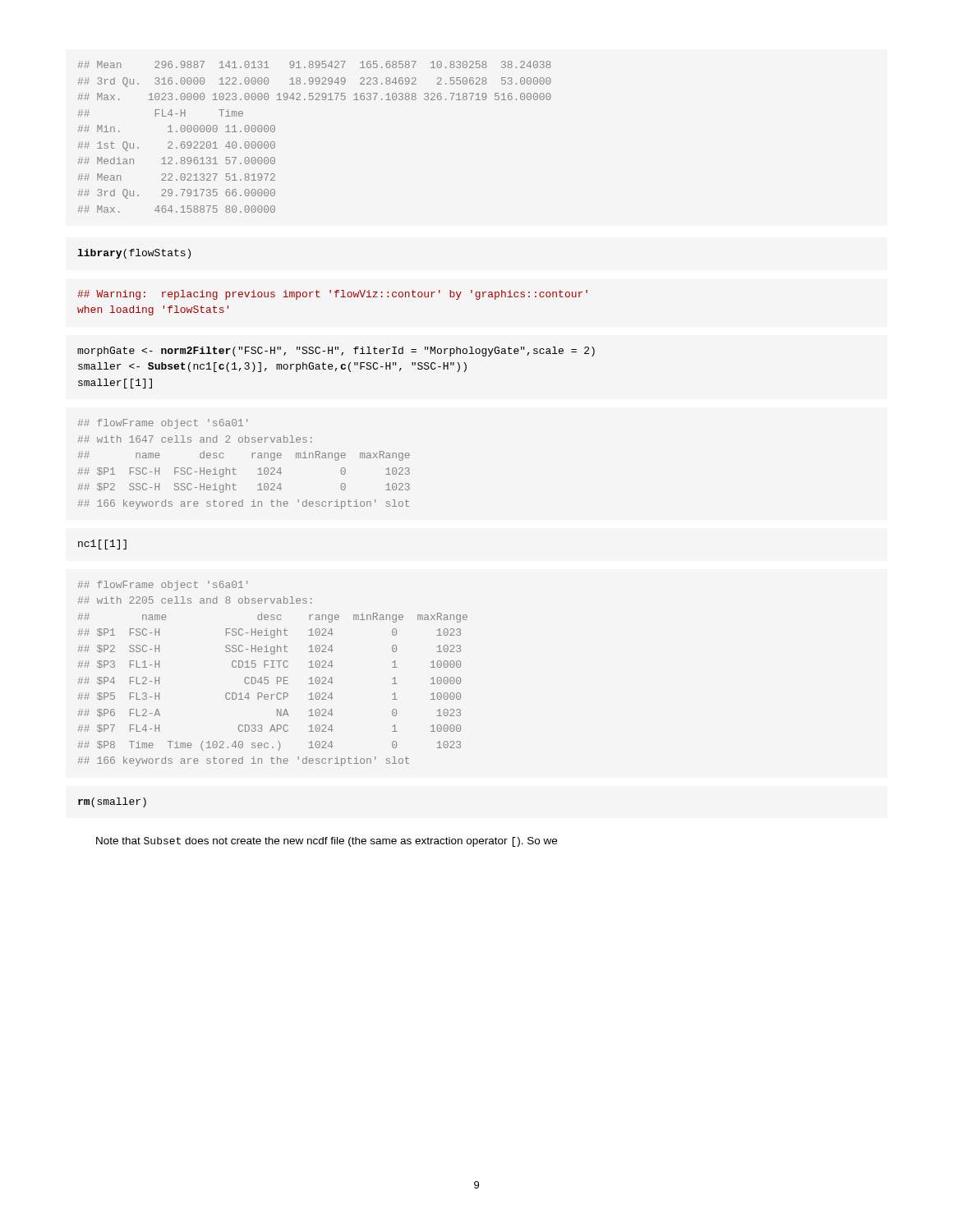This screenshot has width=953, height=1232.
Task: Find the block starting "Warning: replacing previous import 'flowViz::contour'"
Action: pyautogui.click(x=476, y=302)
